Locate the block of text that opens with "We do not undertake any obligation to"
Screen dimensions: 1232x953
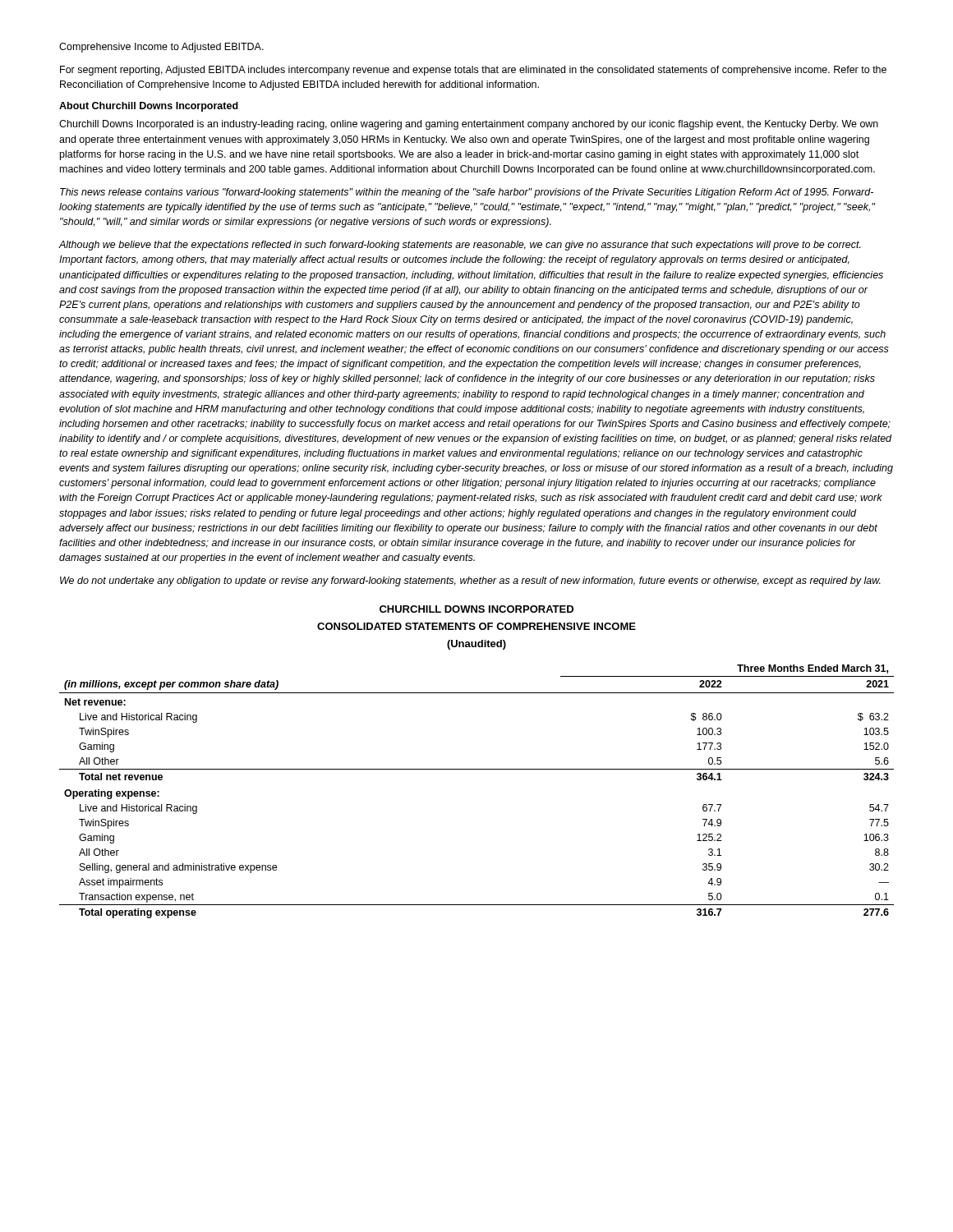point(470,581)
